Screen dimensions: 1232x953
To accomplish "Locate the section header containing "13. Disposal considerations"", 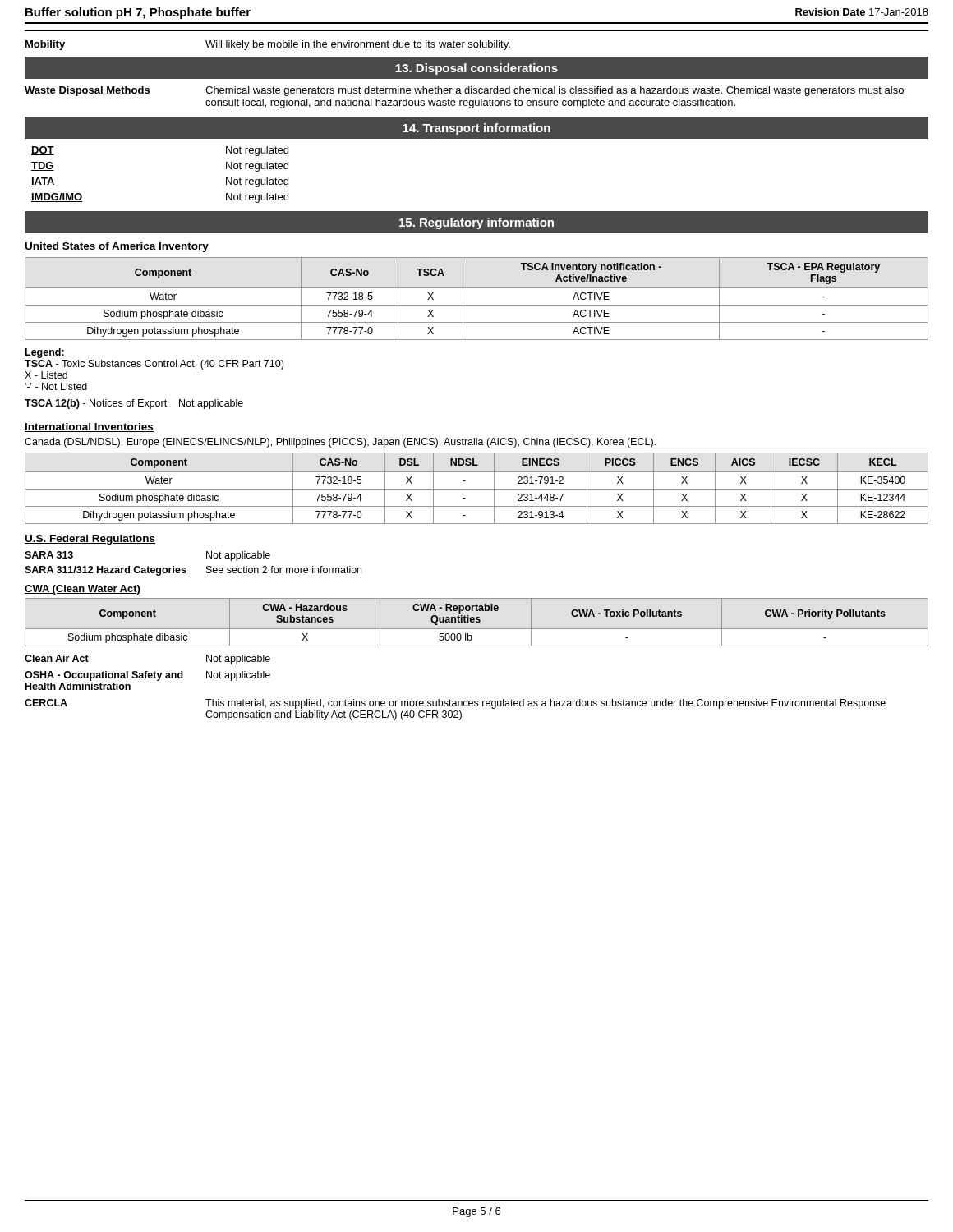I will tap(476, 68).
